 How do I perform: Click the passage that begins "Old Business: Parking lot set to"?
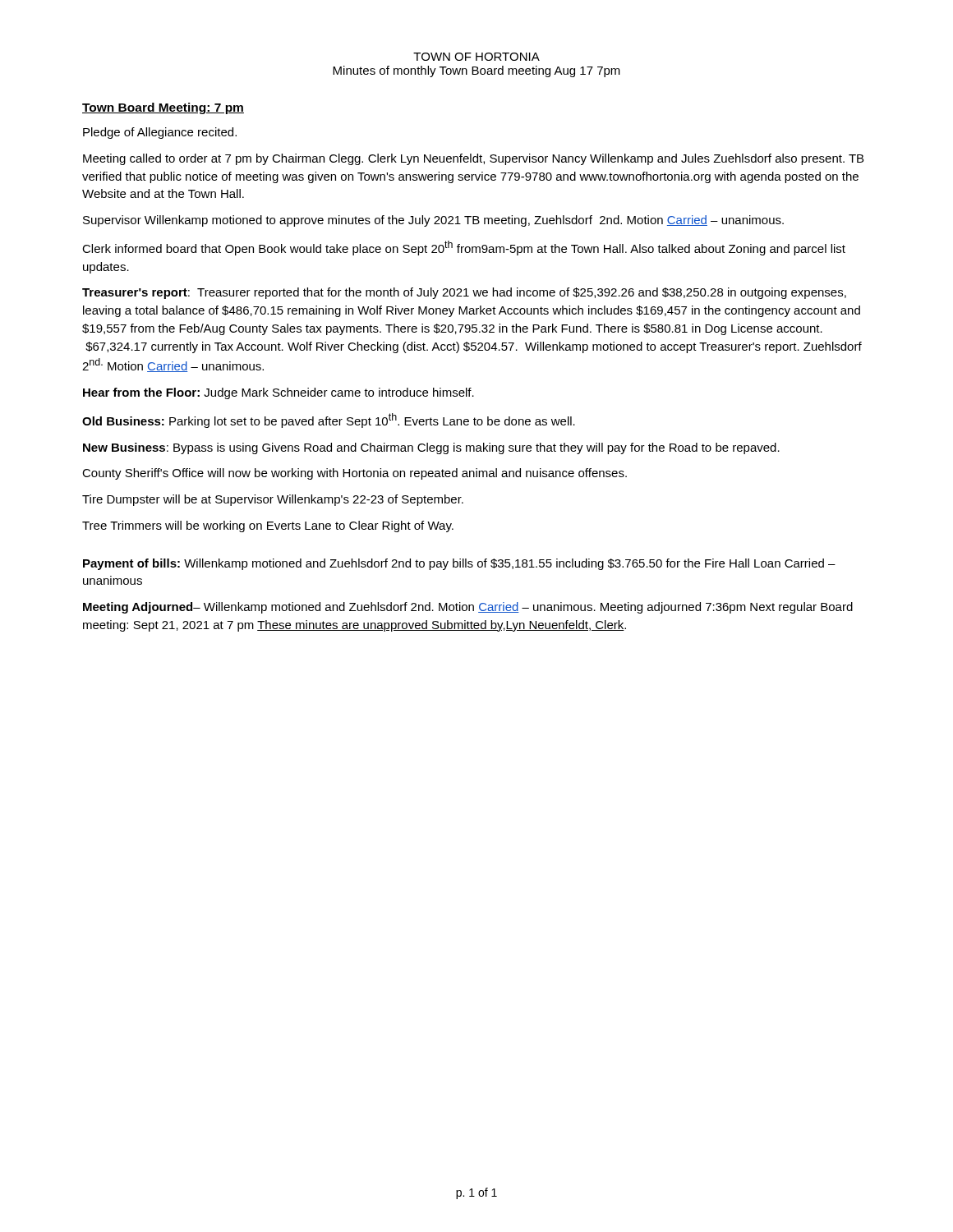pos(329,419)
